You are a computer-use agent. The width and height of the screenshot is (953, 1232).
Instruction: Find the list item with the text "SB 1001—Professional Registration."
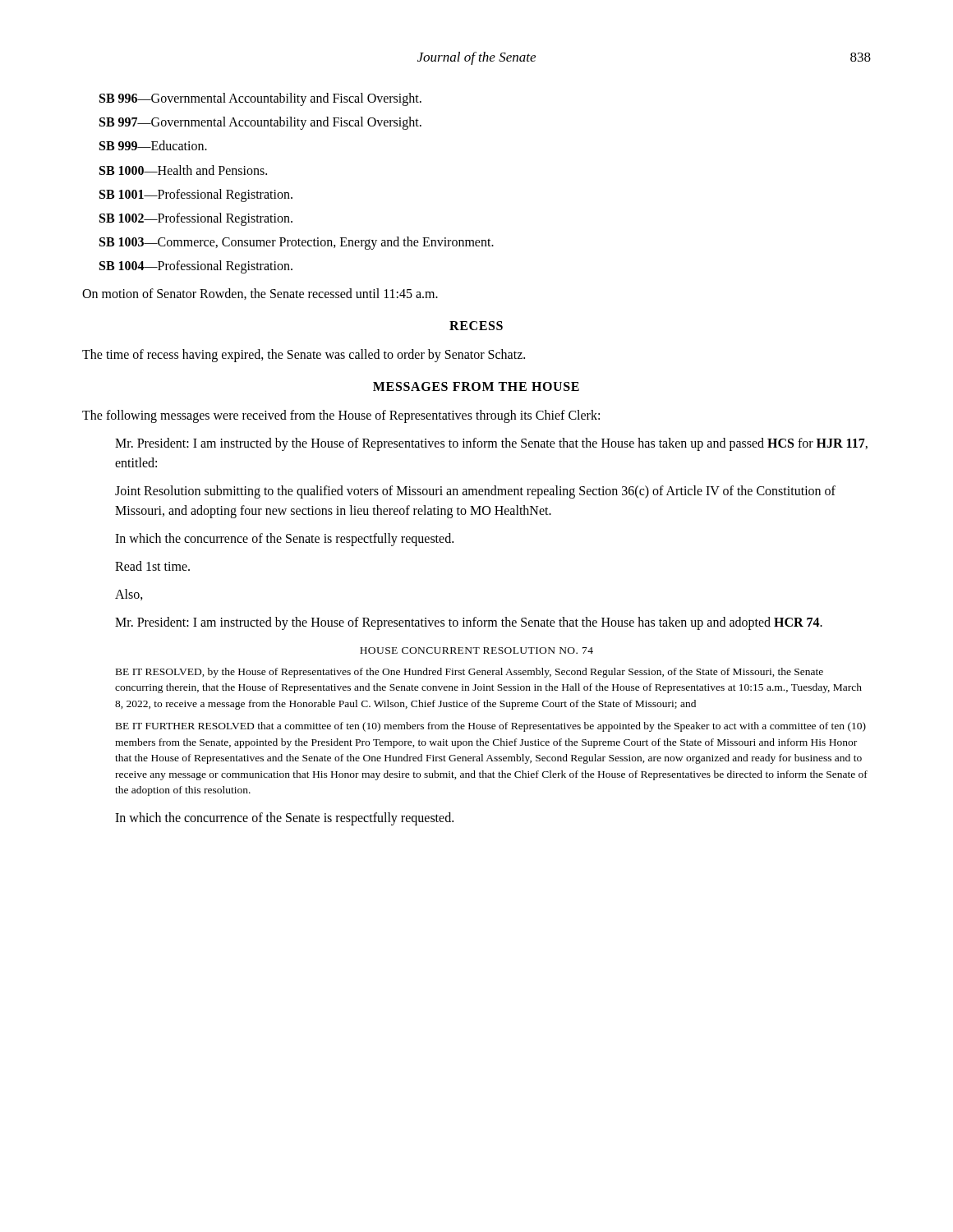pyautogui.click(x=196, y=194)
